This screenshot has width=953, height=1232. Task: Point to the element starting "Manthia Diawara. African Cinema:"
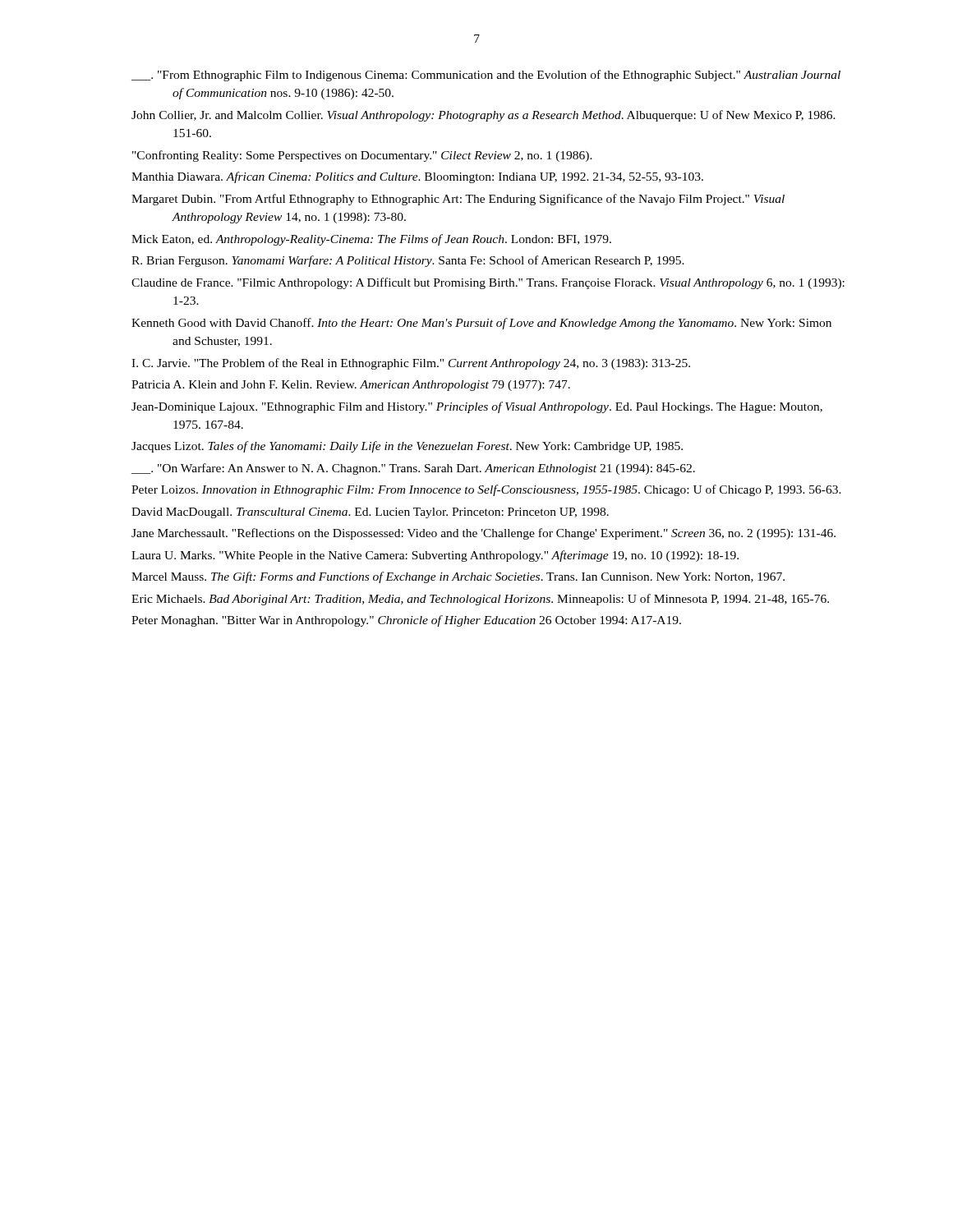pos(418,176)
